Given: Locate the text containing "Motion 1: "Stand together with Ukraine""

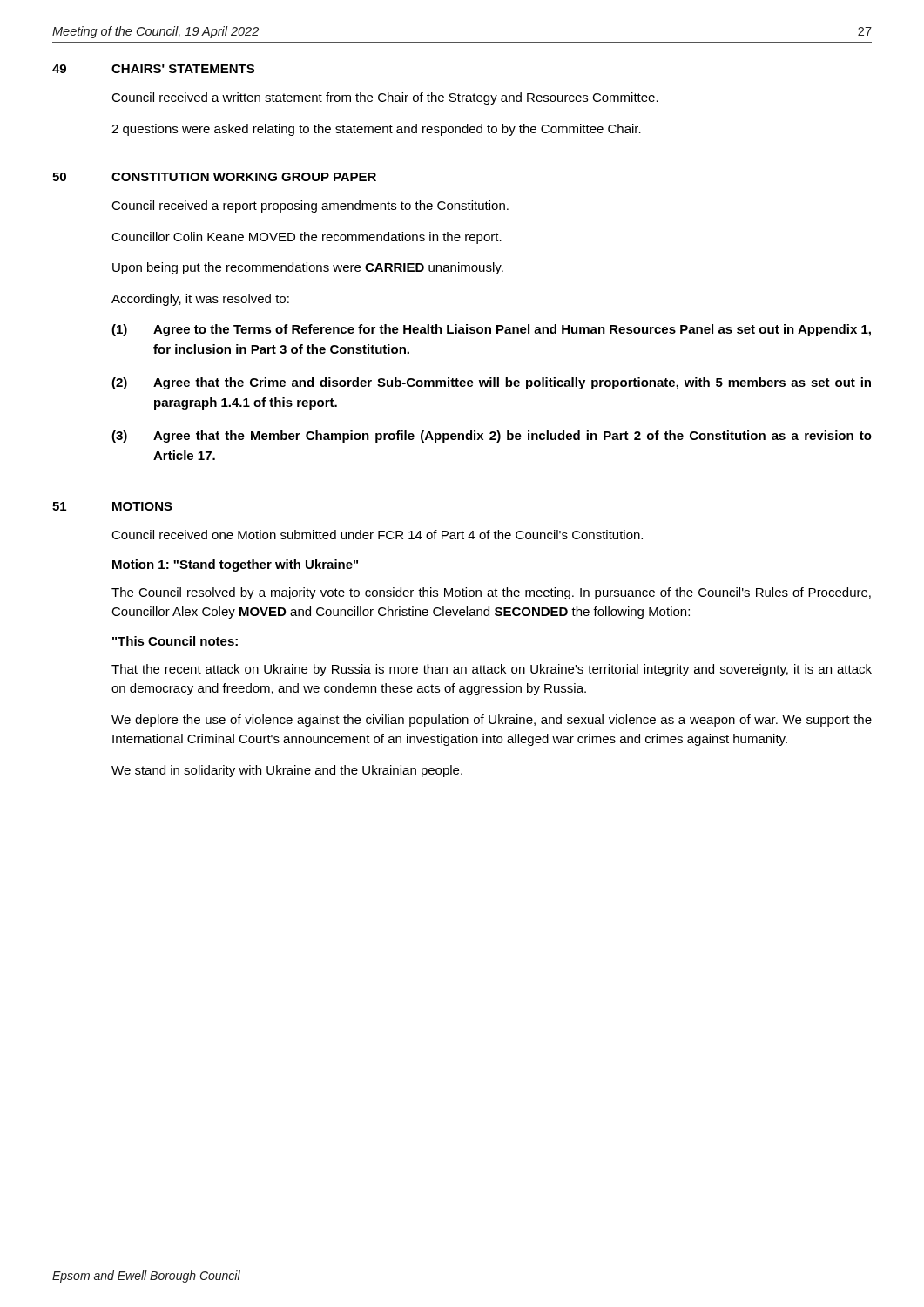Looking at the screenshot, I should tap(235, 564).
